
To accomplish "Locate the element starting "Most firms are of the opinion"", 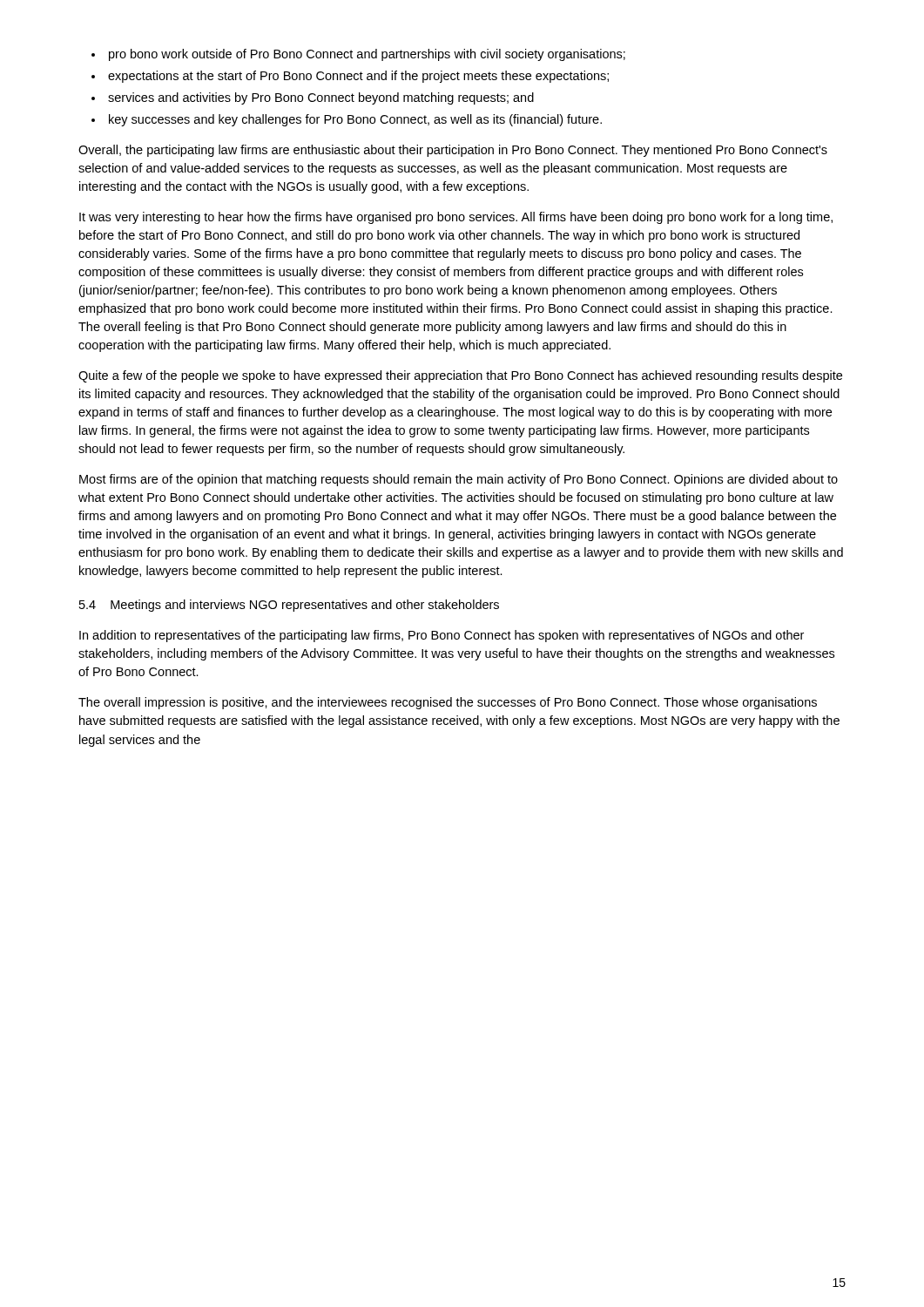I will pyautogui.click(x=461, y=525).
